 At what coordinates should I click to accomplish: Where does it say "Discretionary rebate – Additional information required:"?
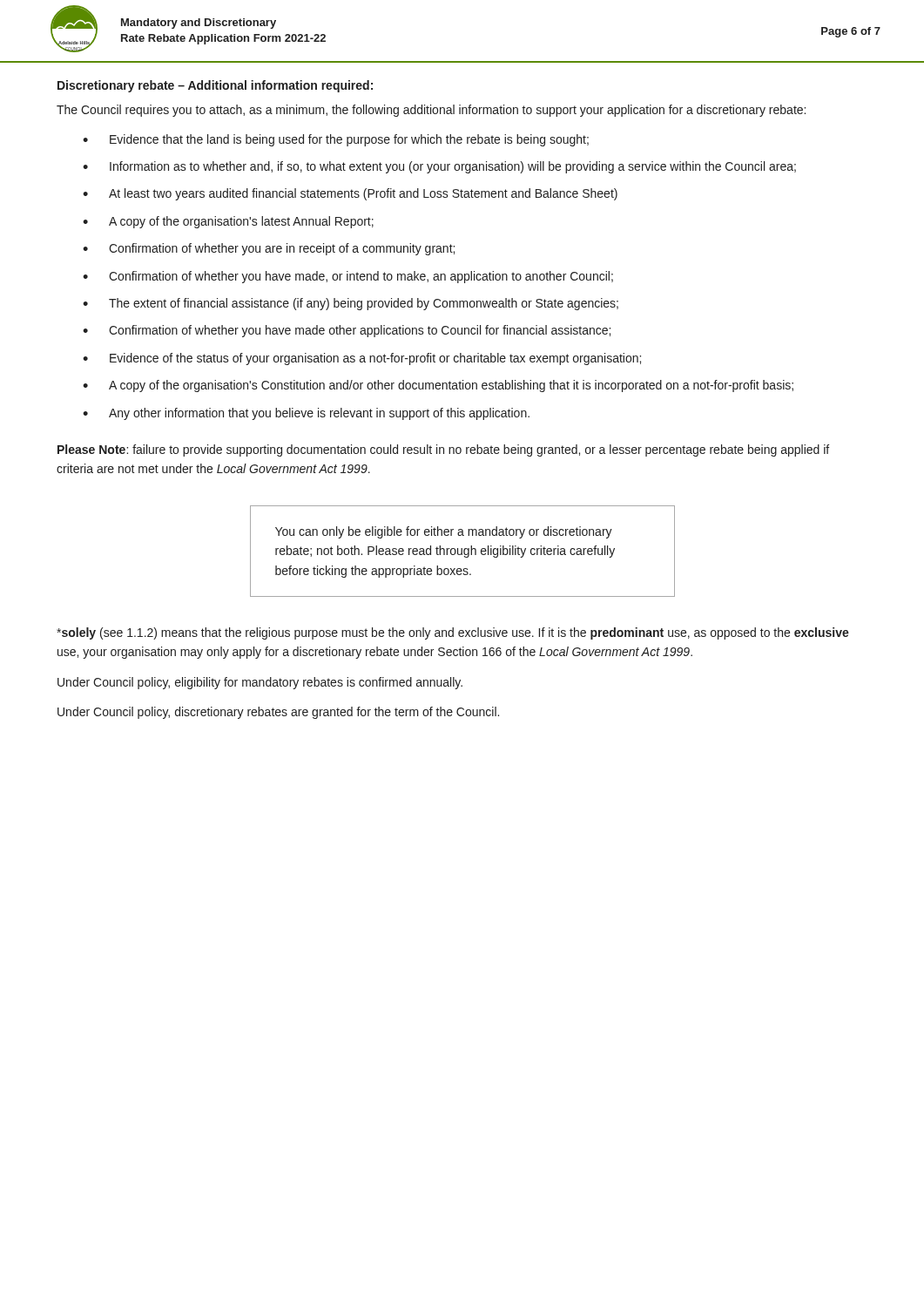click(215, 85)
